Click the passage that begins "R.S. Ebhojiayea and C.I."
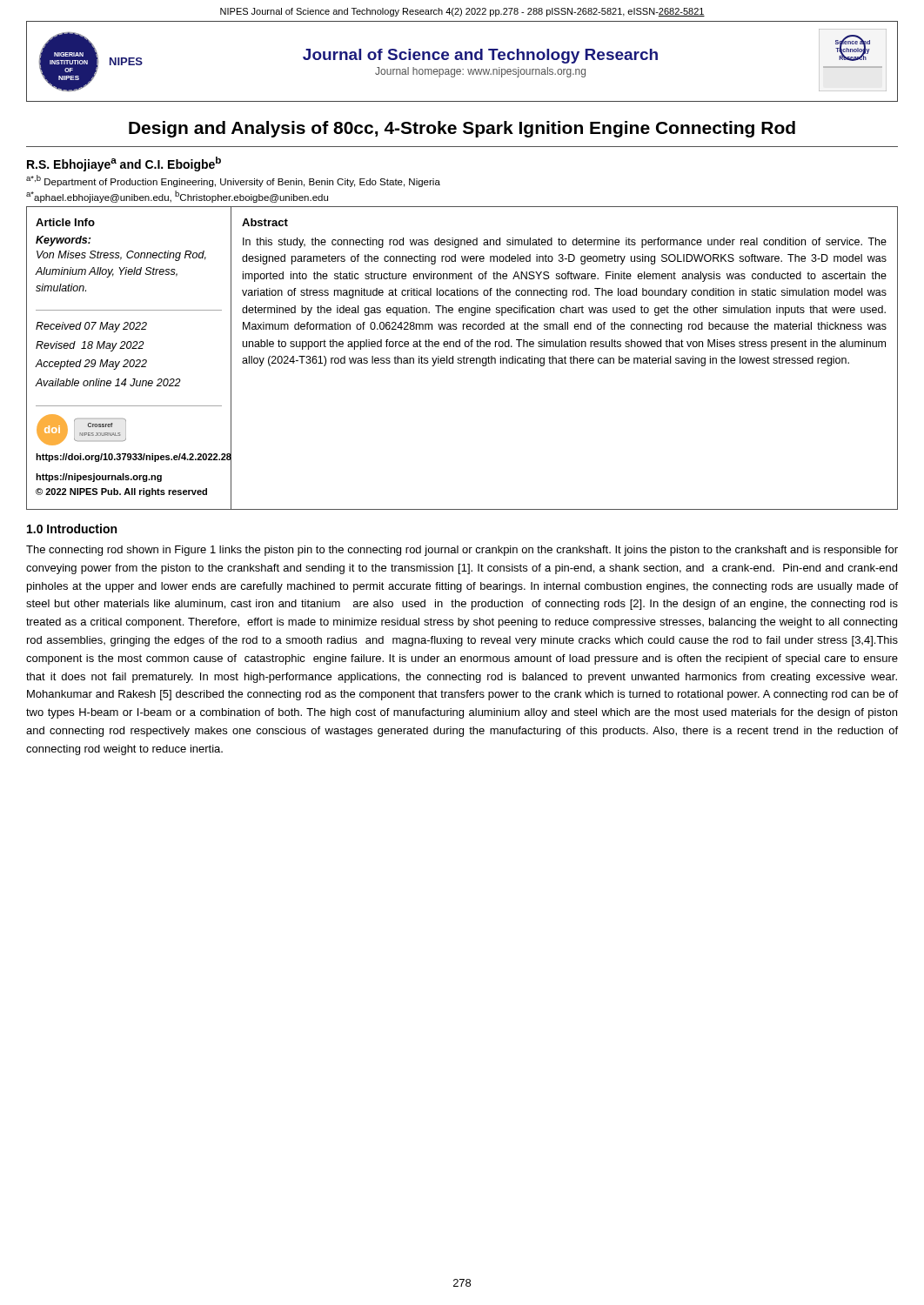 [124, 163]
